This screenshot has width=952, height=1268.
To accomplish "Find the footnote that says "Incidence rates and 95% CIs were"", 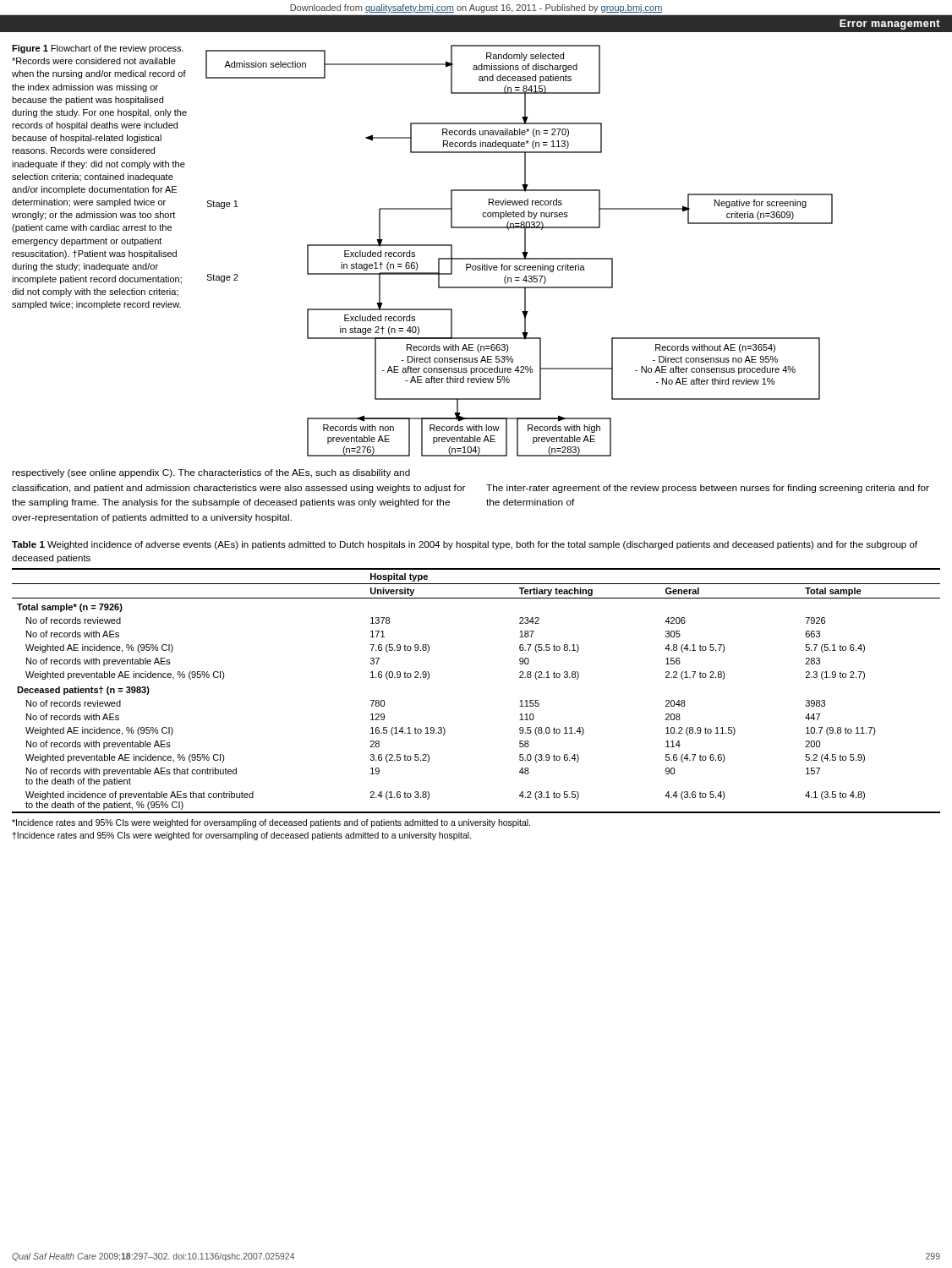I will pyautogui.click(x=271, y=822).
